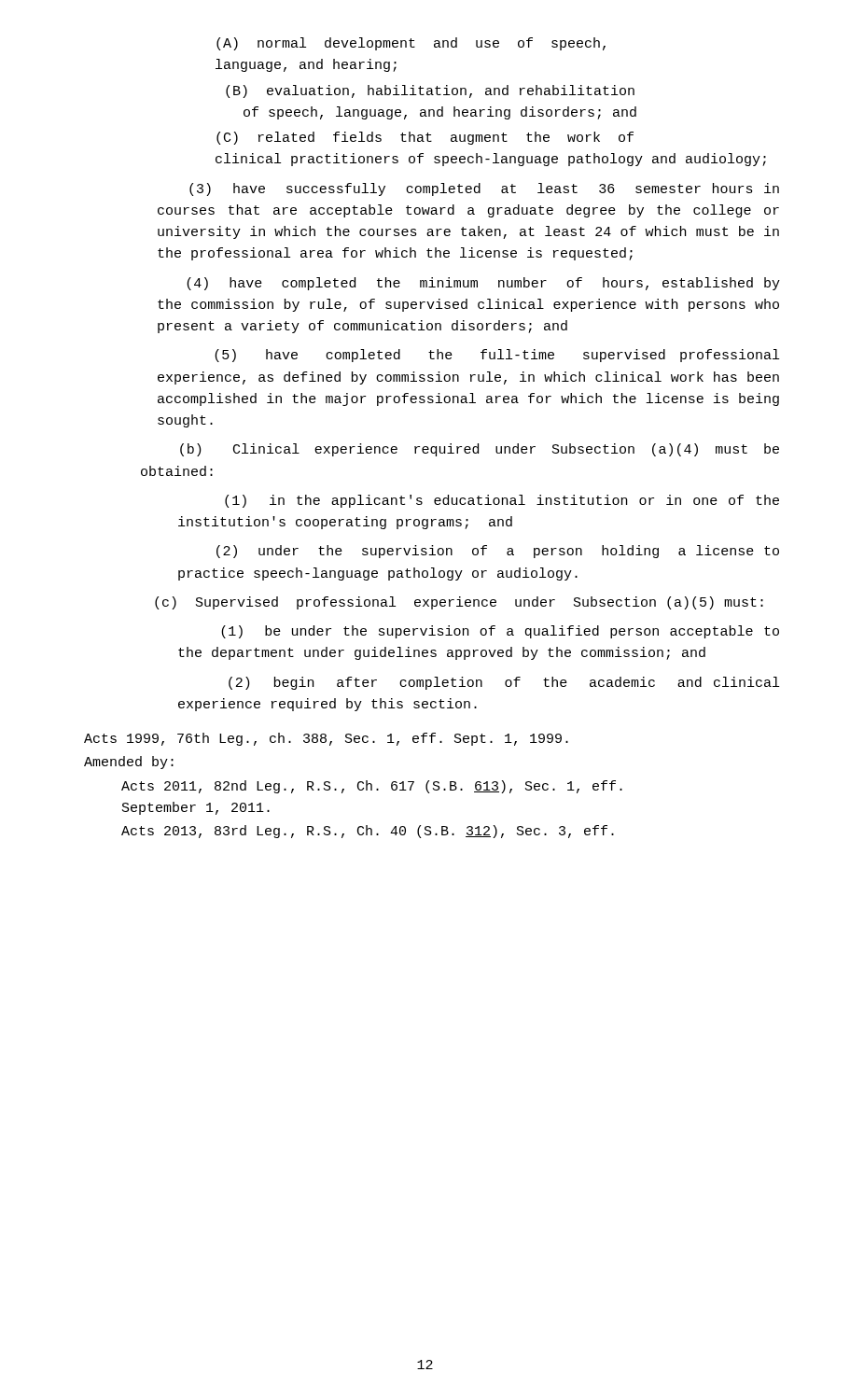Select the region starting "Acts 2011, 82nd Leg., R.S., Ch. 617"

pos(373,798)
